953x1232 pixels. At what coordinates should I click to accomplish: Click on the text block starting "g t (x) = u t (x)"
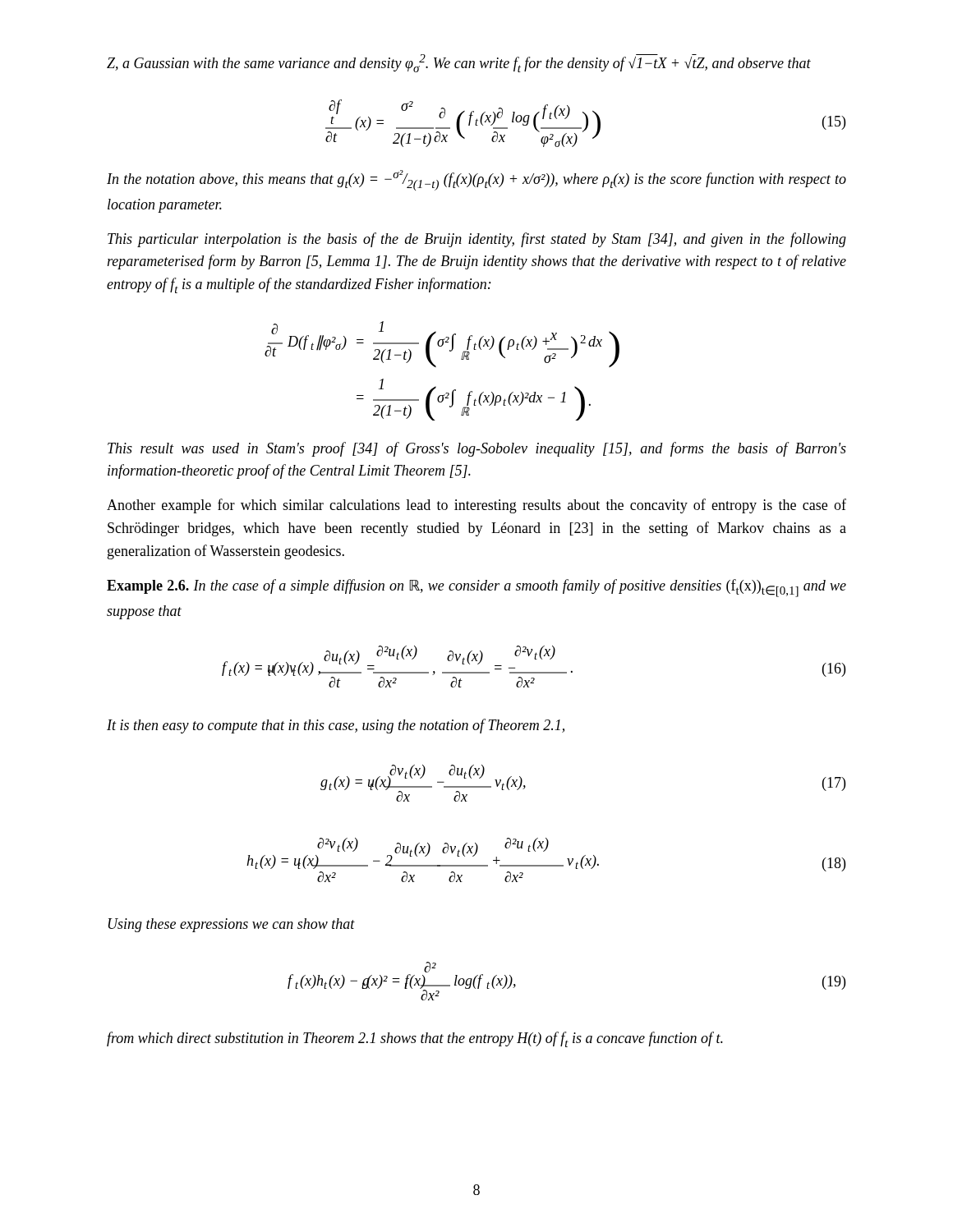tap(400, 786)
